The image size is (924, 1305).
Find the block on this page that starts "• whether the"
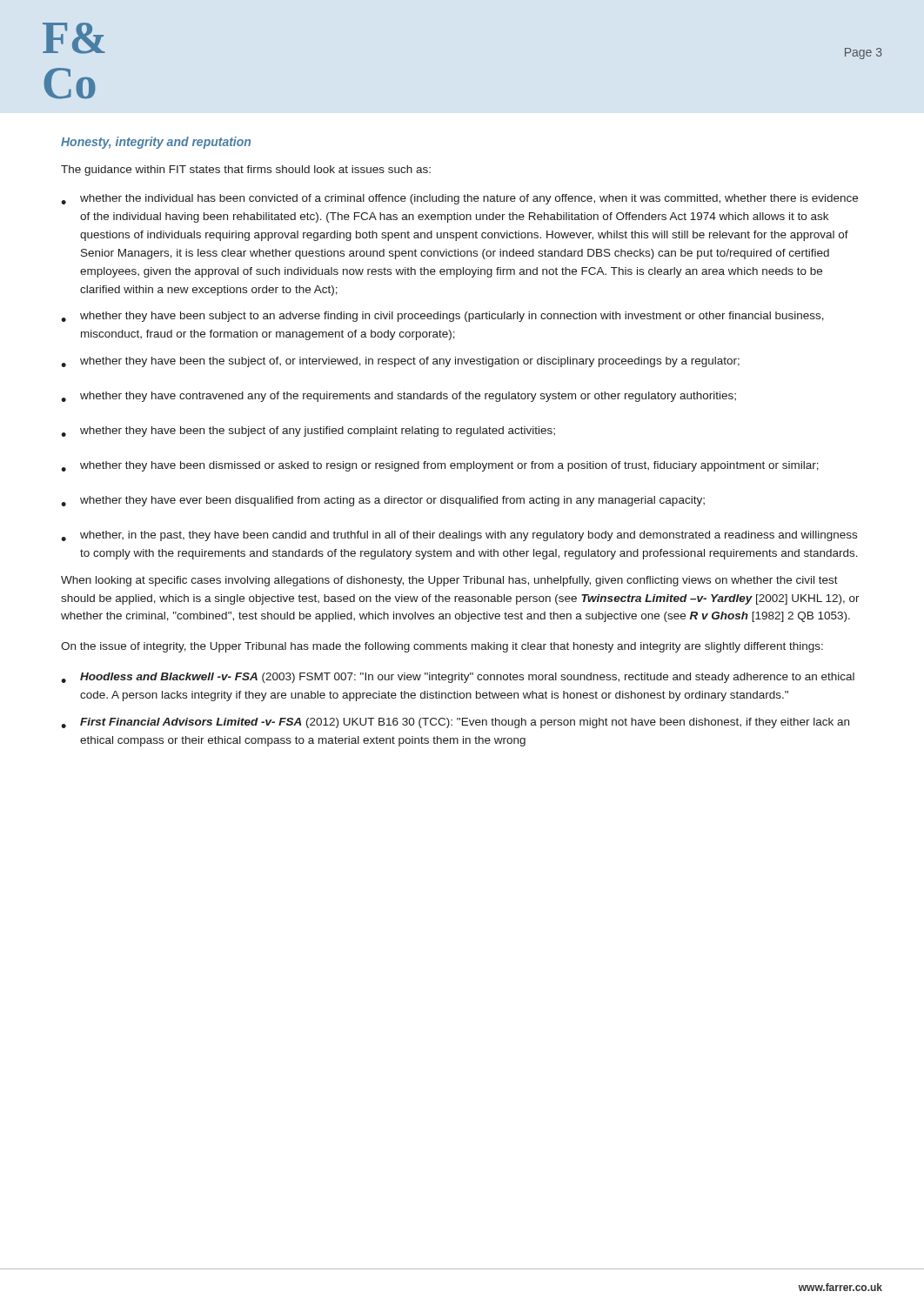[x=462, y=244]
